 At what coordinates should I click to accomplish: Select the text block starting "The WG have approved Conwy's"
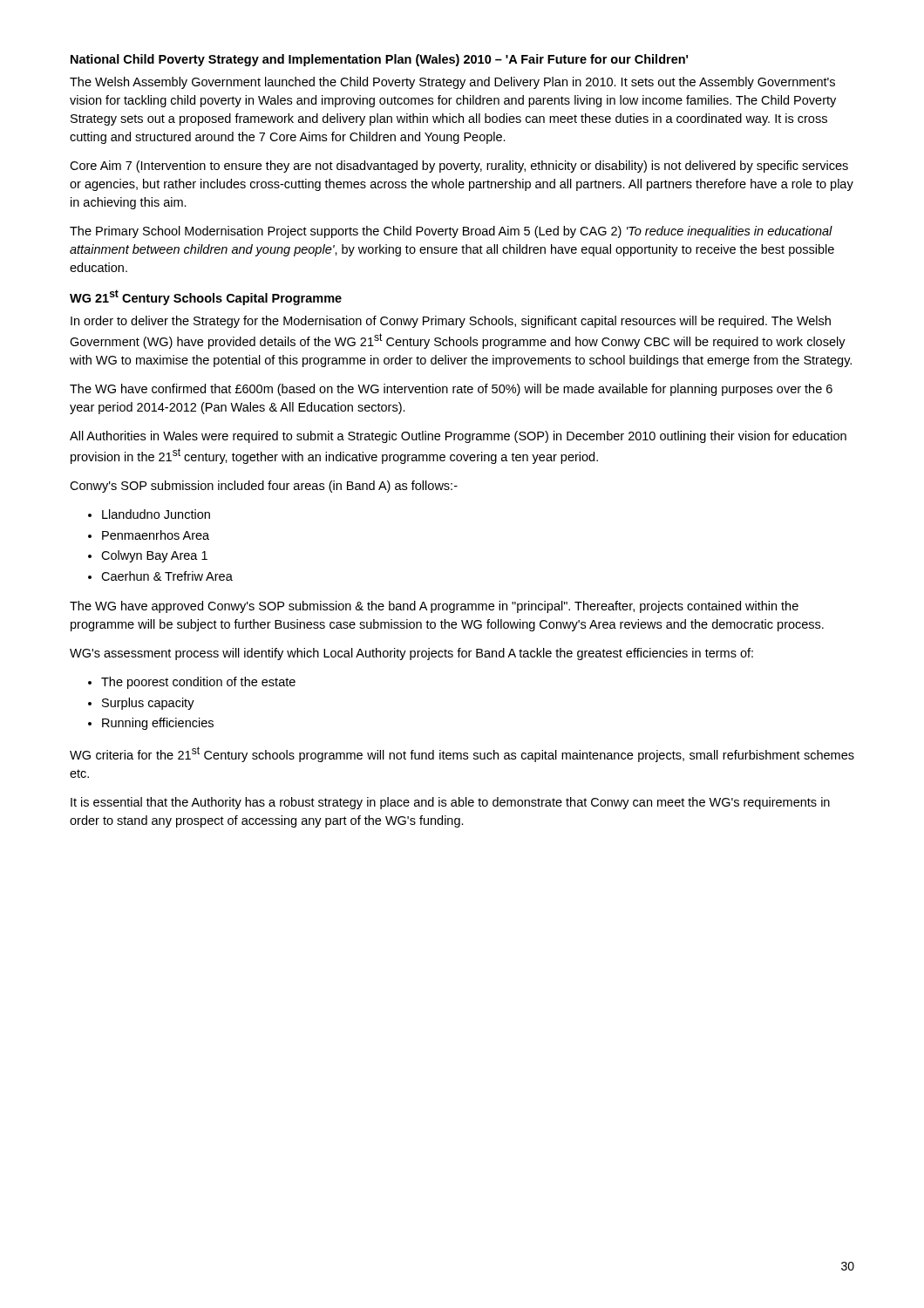[447, 615]
